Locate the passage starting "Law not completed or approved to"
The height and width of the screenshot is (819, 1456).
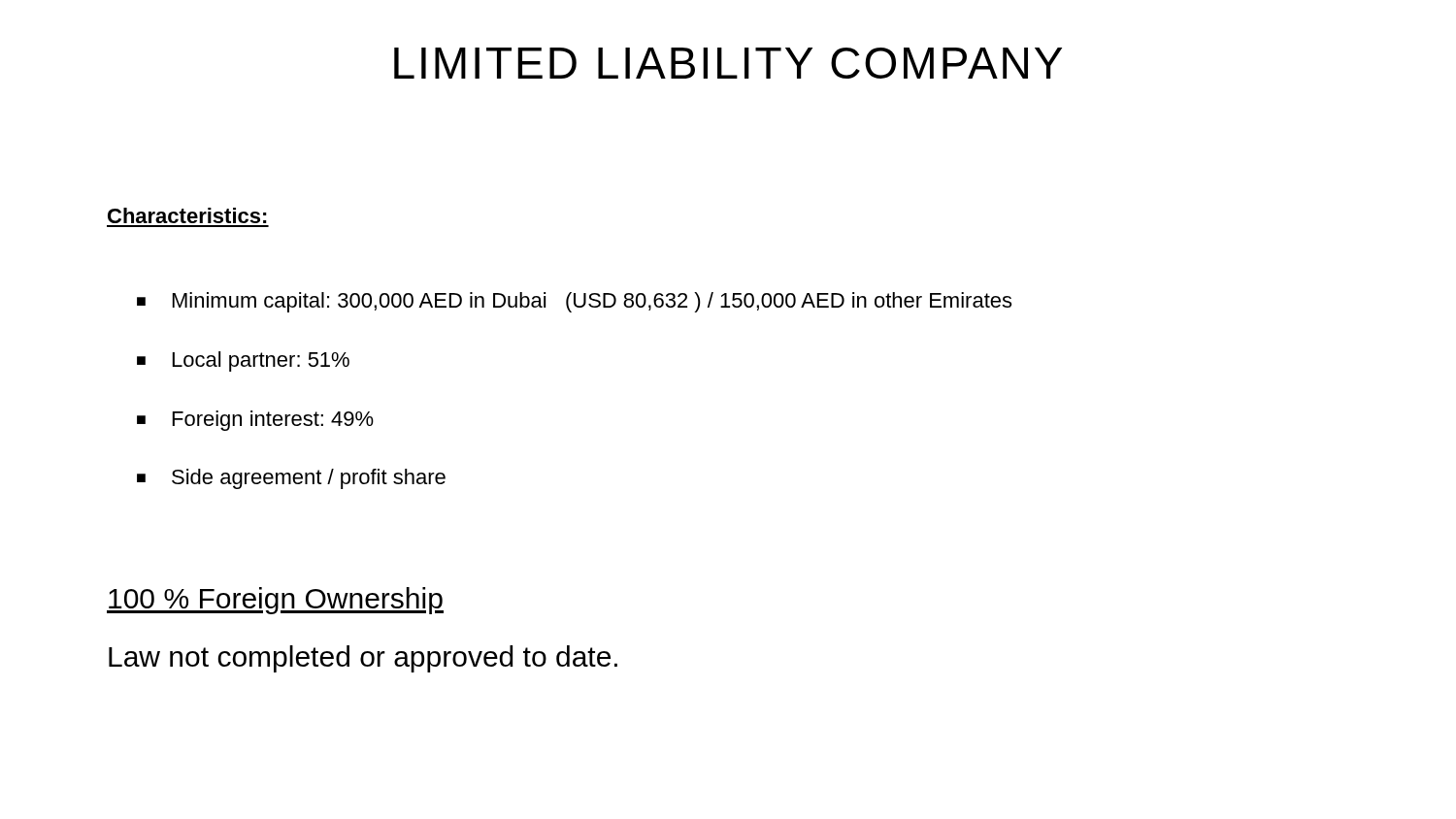click(363, 657)
